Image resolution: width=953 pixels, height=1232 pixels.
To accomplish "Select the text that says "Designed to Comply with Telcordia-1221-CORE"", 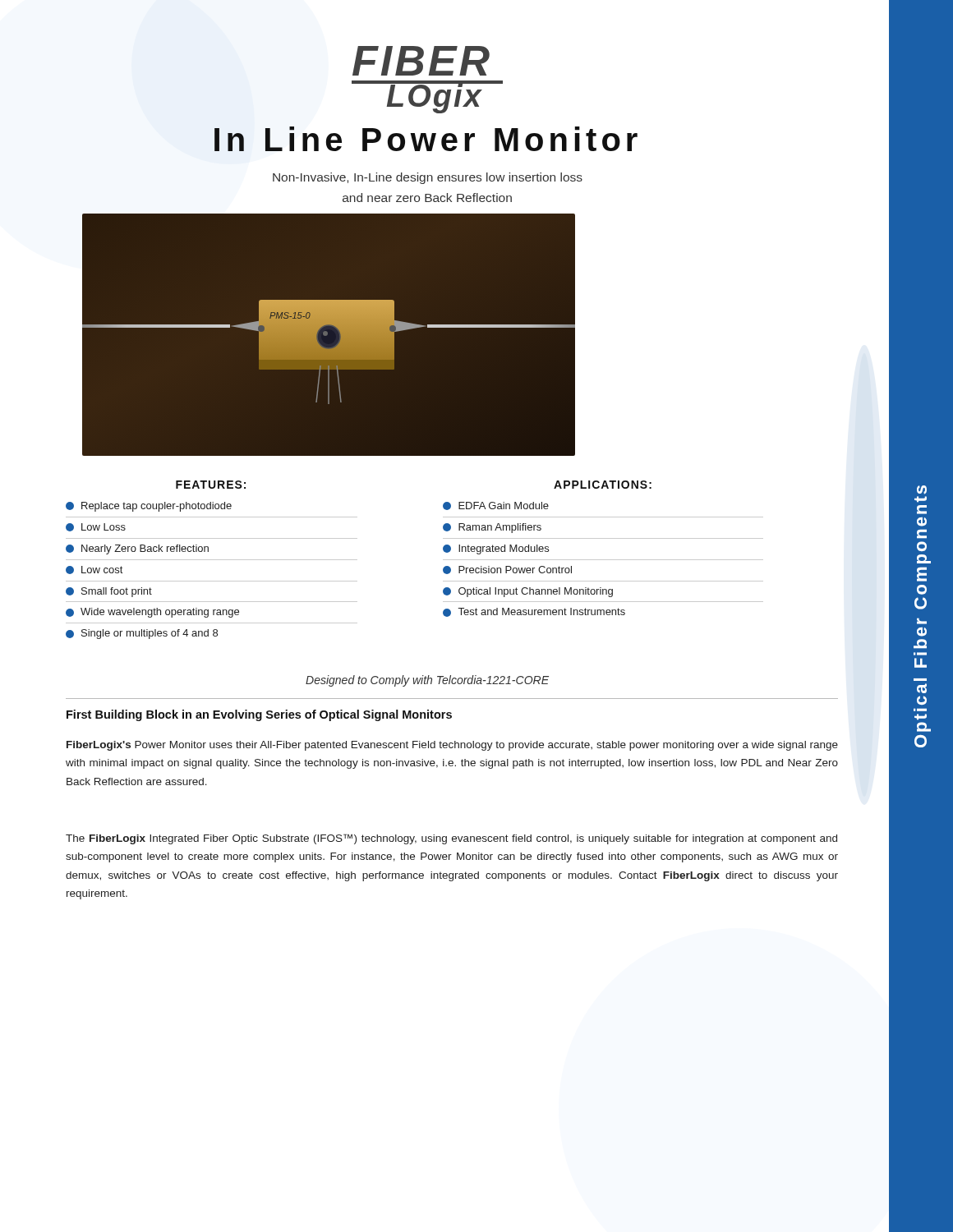I will 427,680.
